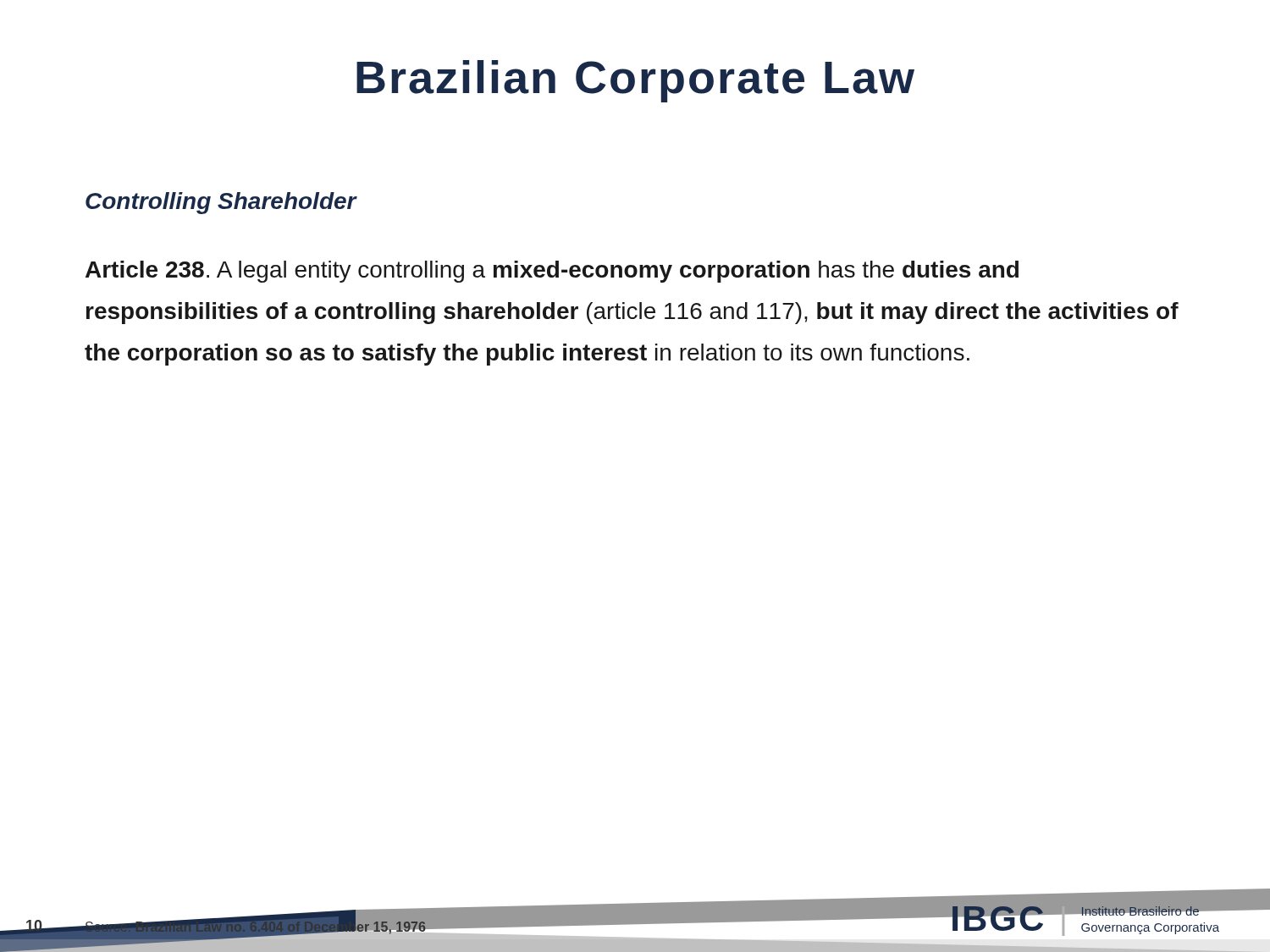The height and width of the screenshot is (952, 1270).
Task: Locate the text "Controlling Shareholder"
Action: point(220,201)
